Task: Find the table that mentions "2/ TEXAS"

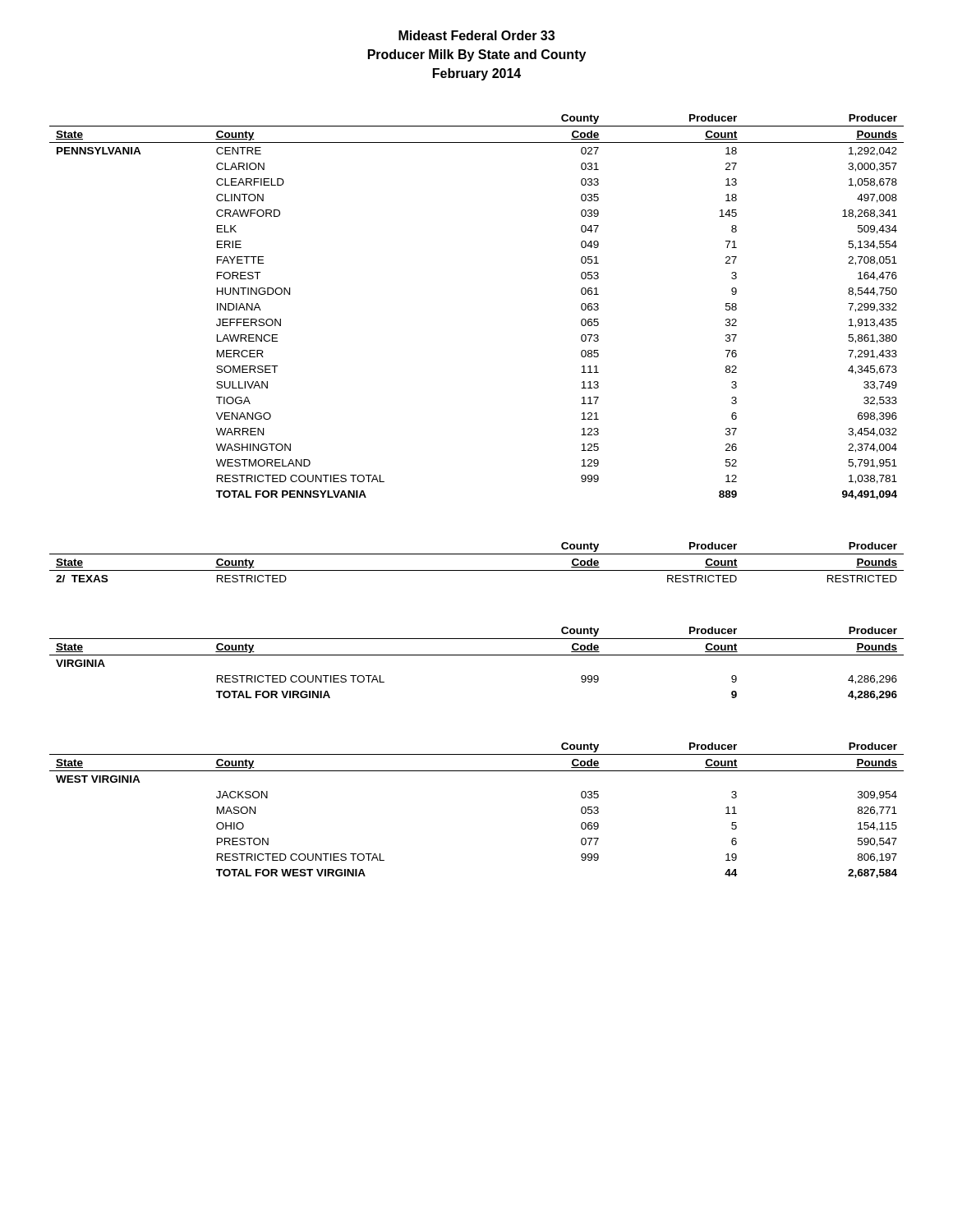Action: pos(476,562)
